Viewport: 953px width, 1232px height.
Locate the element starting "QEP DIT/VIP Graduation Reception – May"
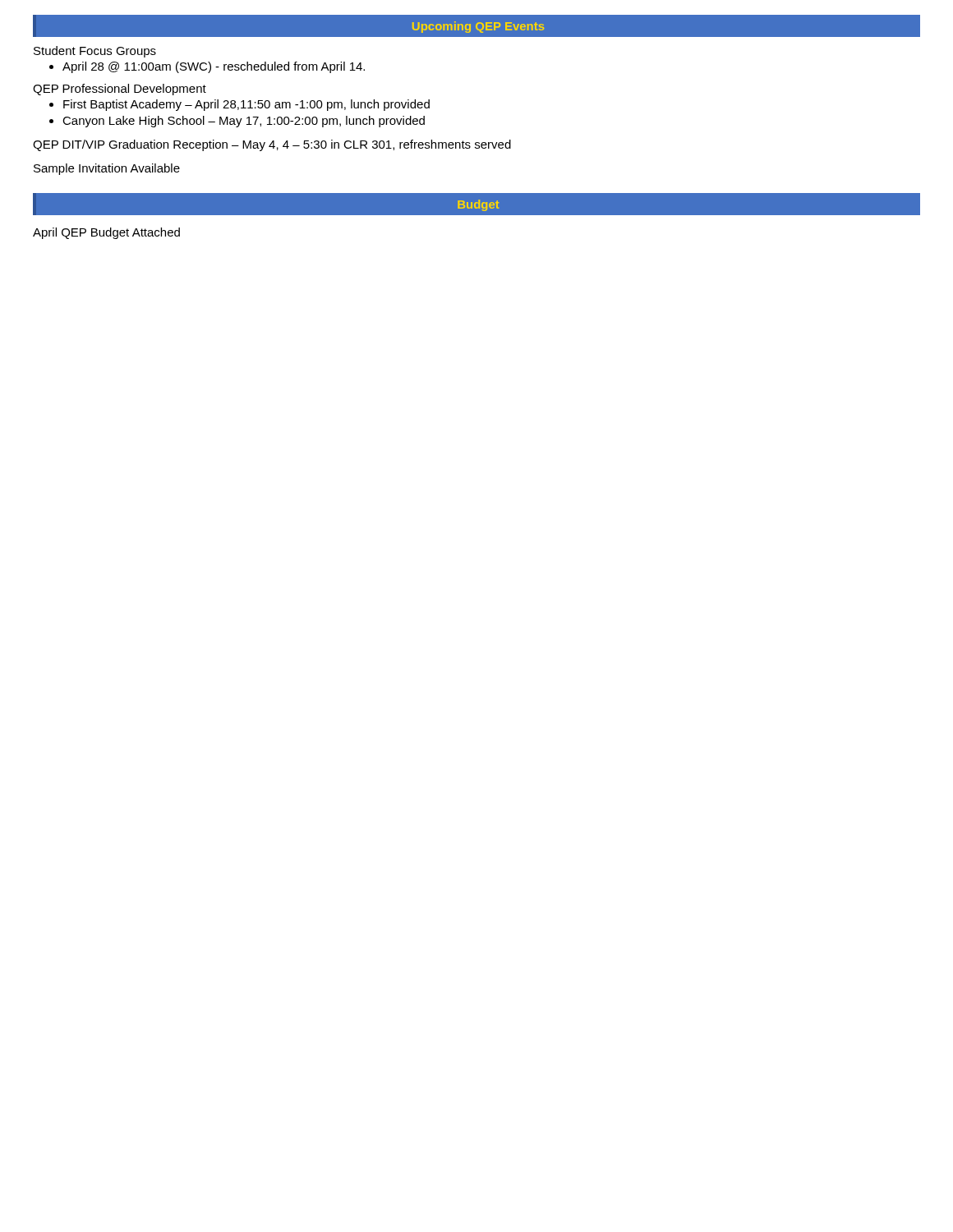point(272,144)
